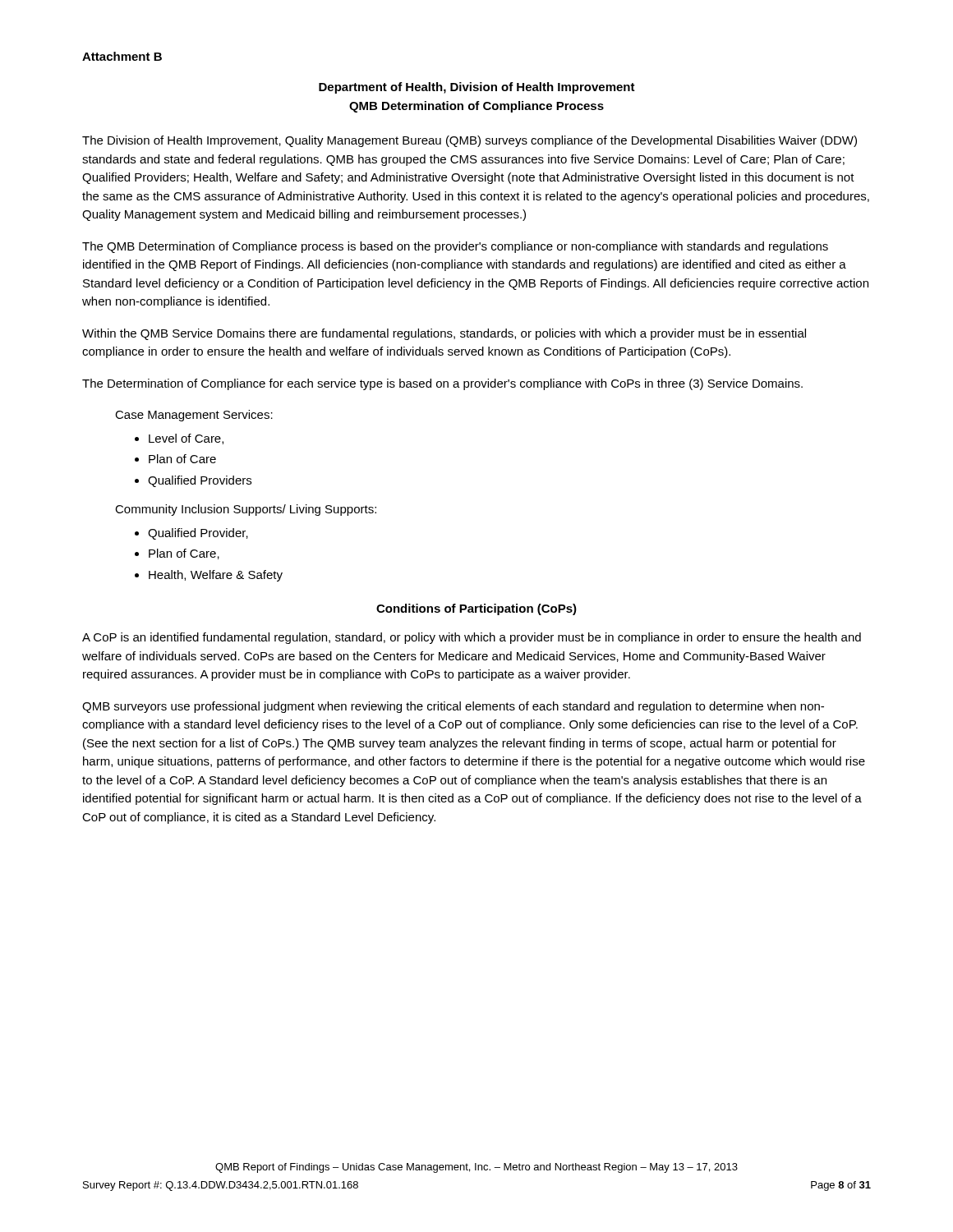Point to the title beginning "Department of Health, Division of Health Improvement"
The width and height of the screenshot is (953, 1232).
click(476, 96)
